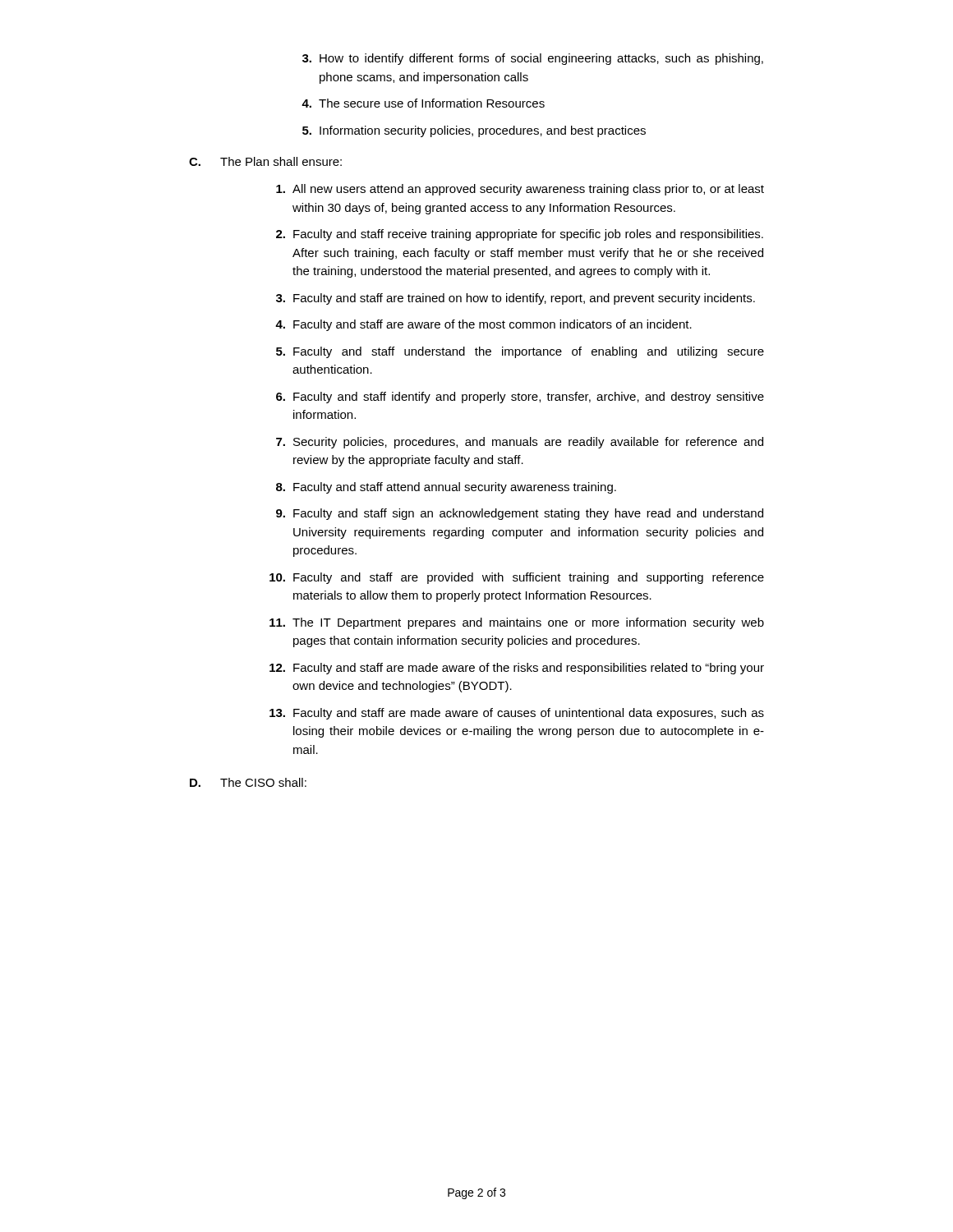The width and height of the screenshot is (953, 1232).
Task: Locate the block of text that opens with "11. The IT Department"
Action: 509,632
